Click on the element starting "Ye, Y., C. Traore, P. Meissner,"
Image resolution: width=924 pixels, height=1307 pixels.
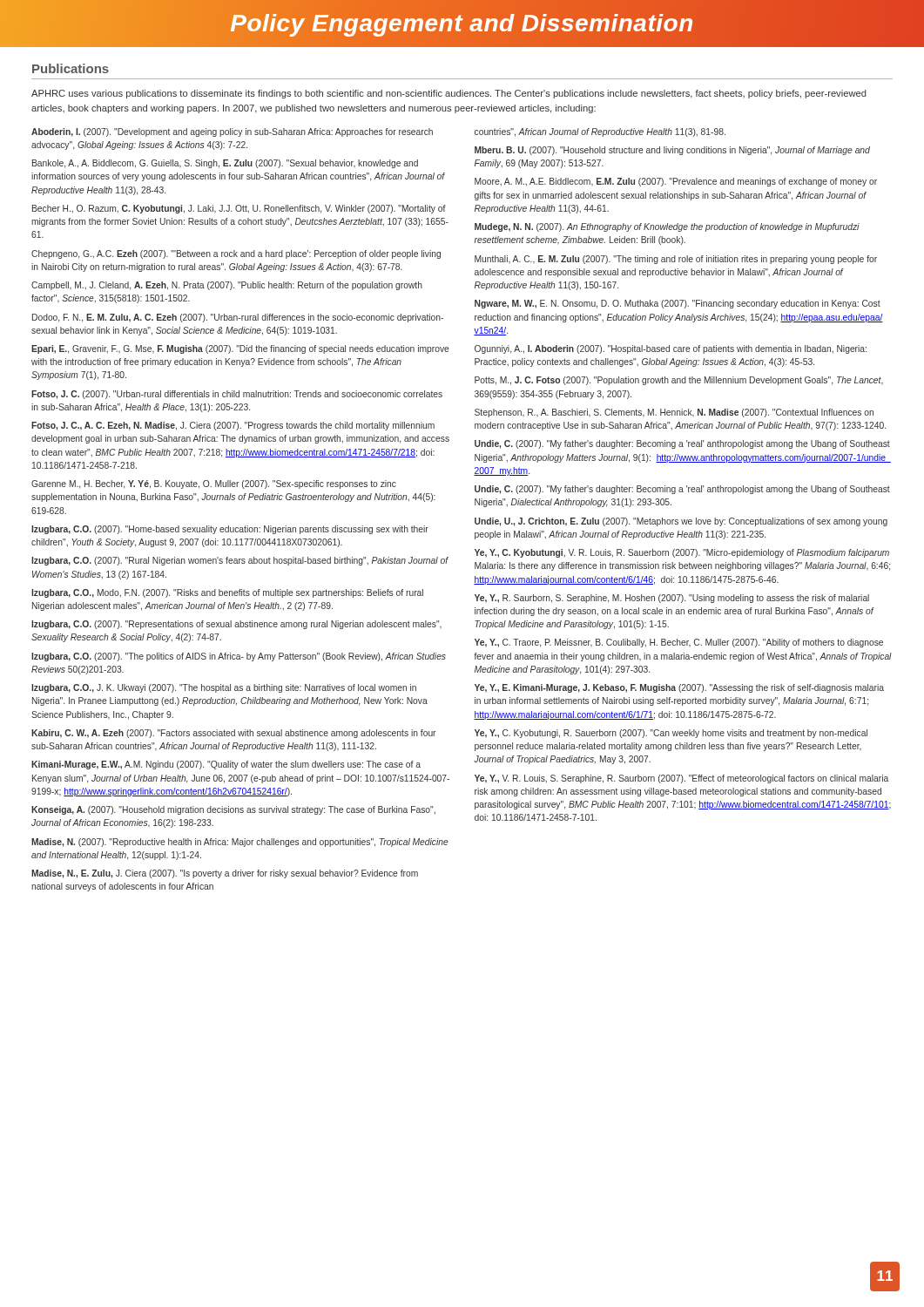[x=683, y=656]
